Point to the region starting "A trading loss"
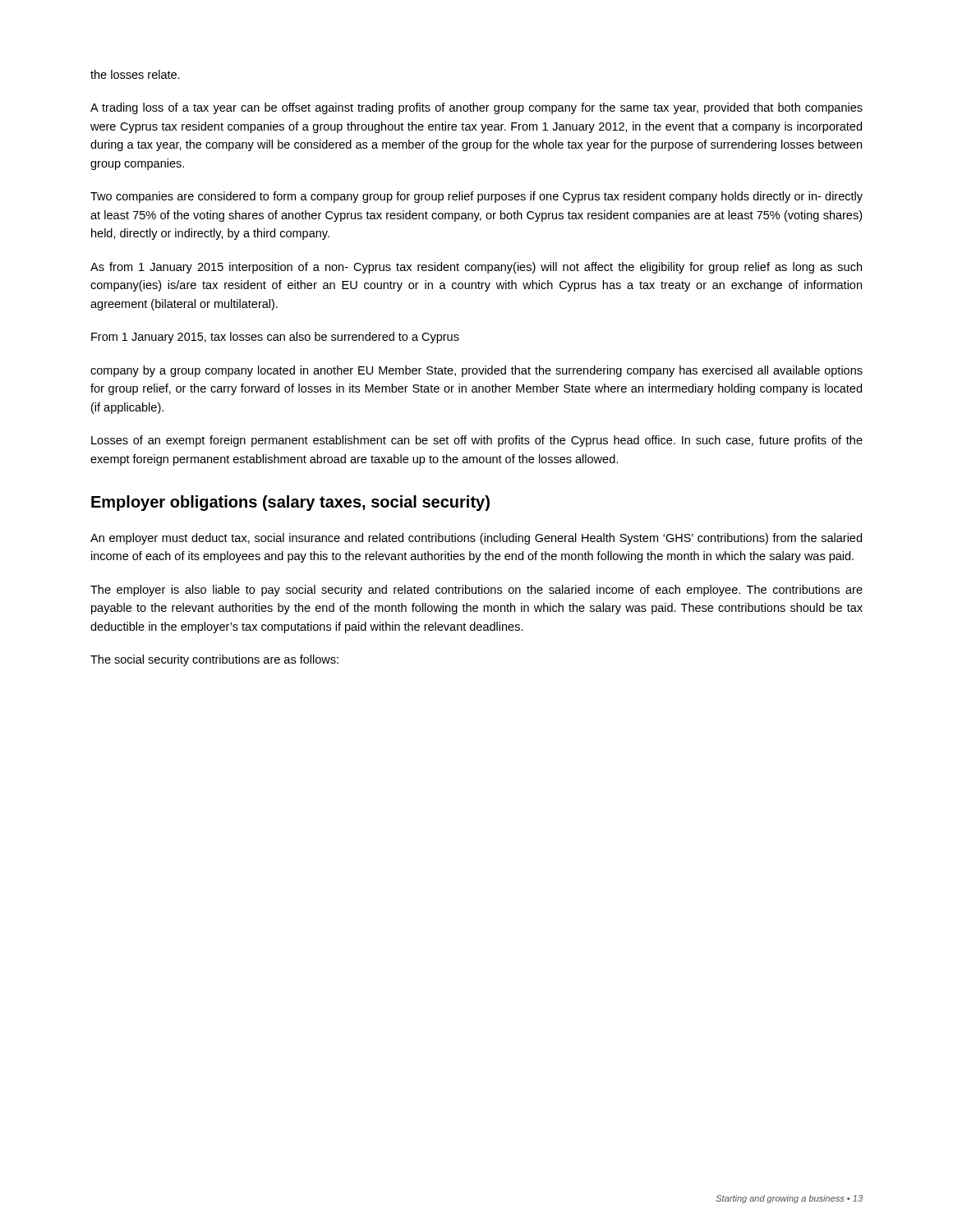953x1232 pixels. point(476,136)
